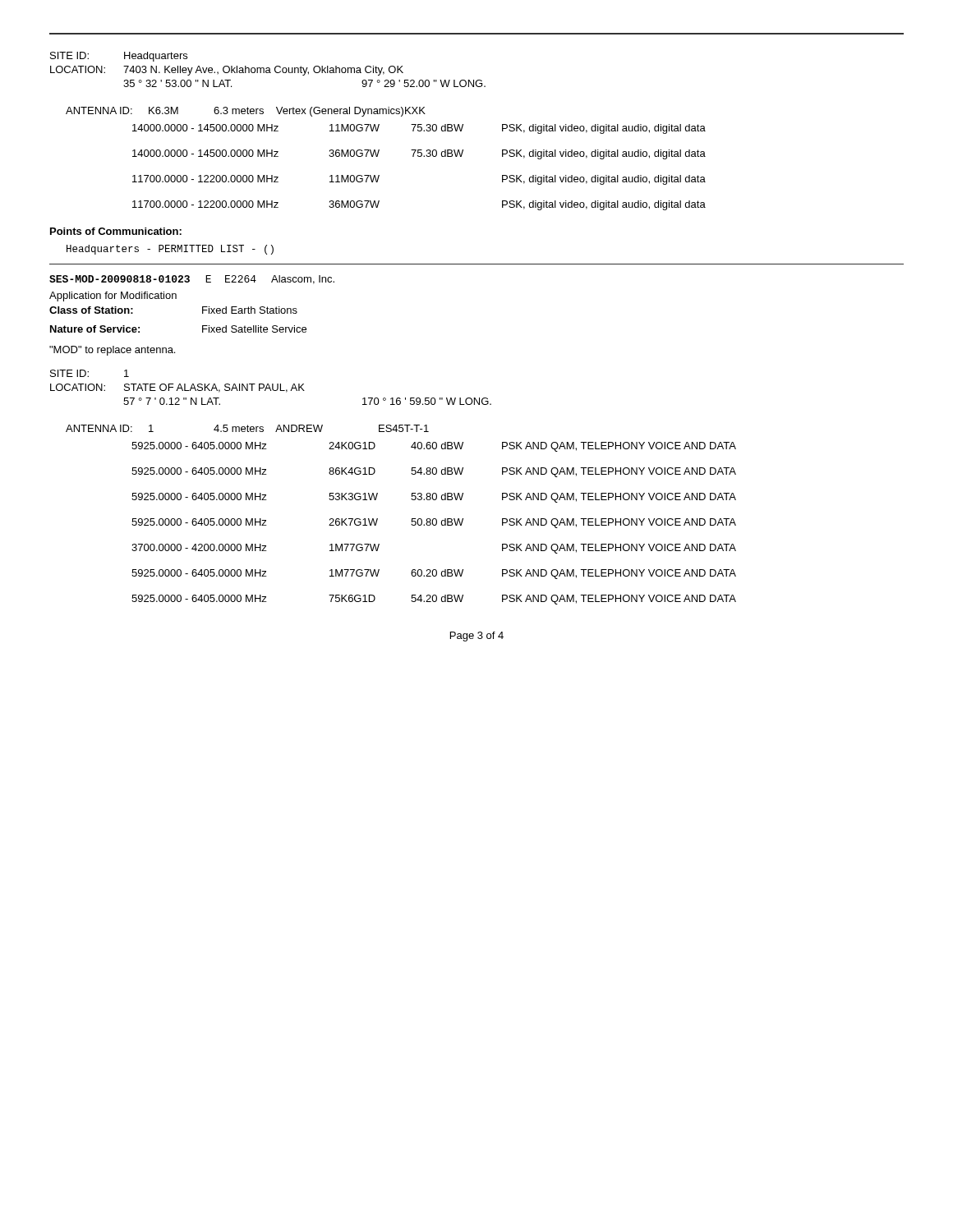This screenshot has width=953, height=1232.
Task: Find the block starting "0000 - 6405.0000 MHz 86K4G1D 54.80 dBW PSK"
Action: 518,471
